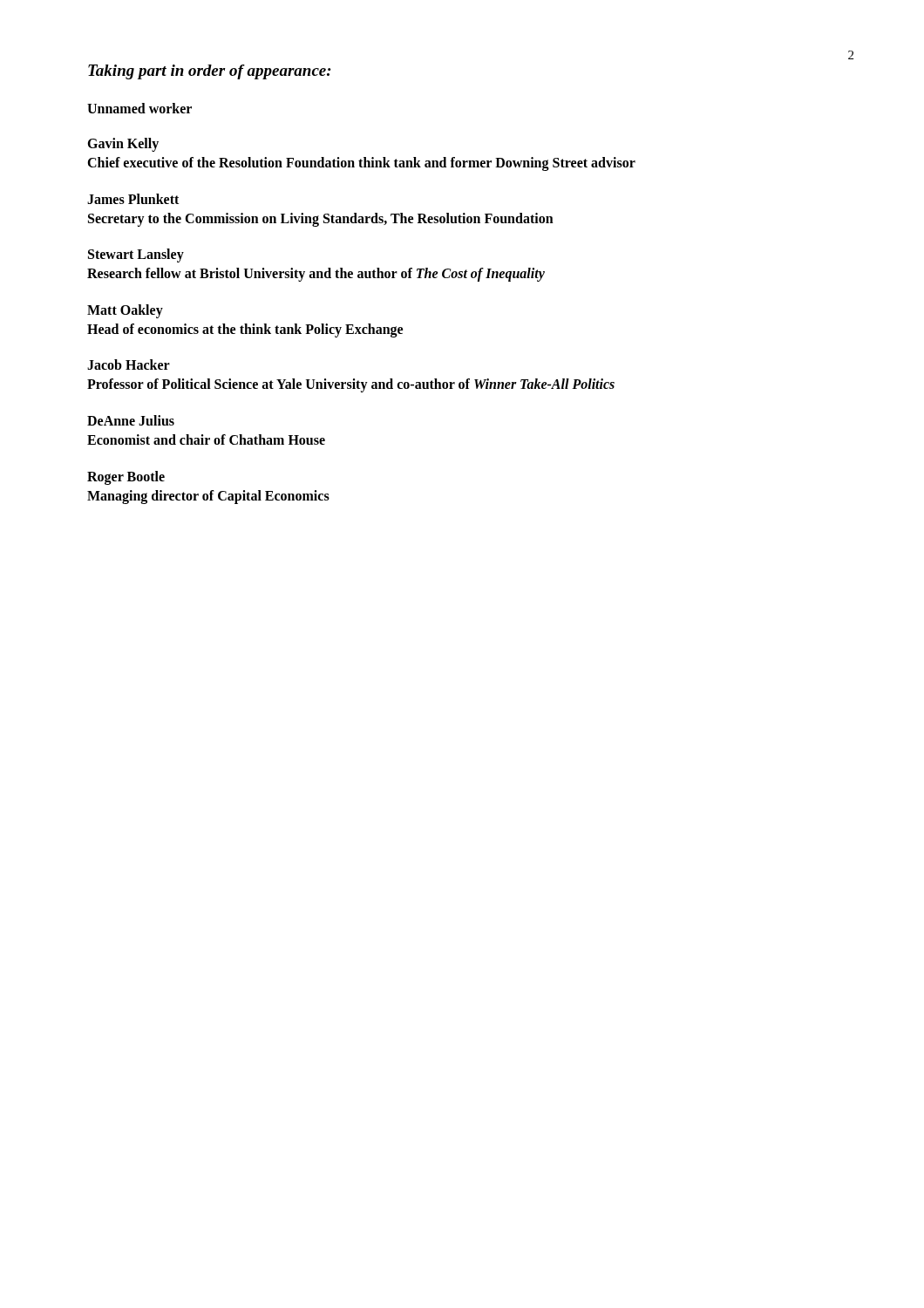Click on the passage starting "DeAnne Julius Economist"
The image size is (924, 1308).
point(131,420)
